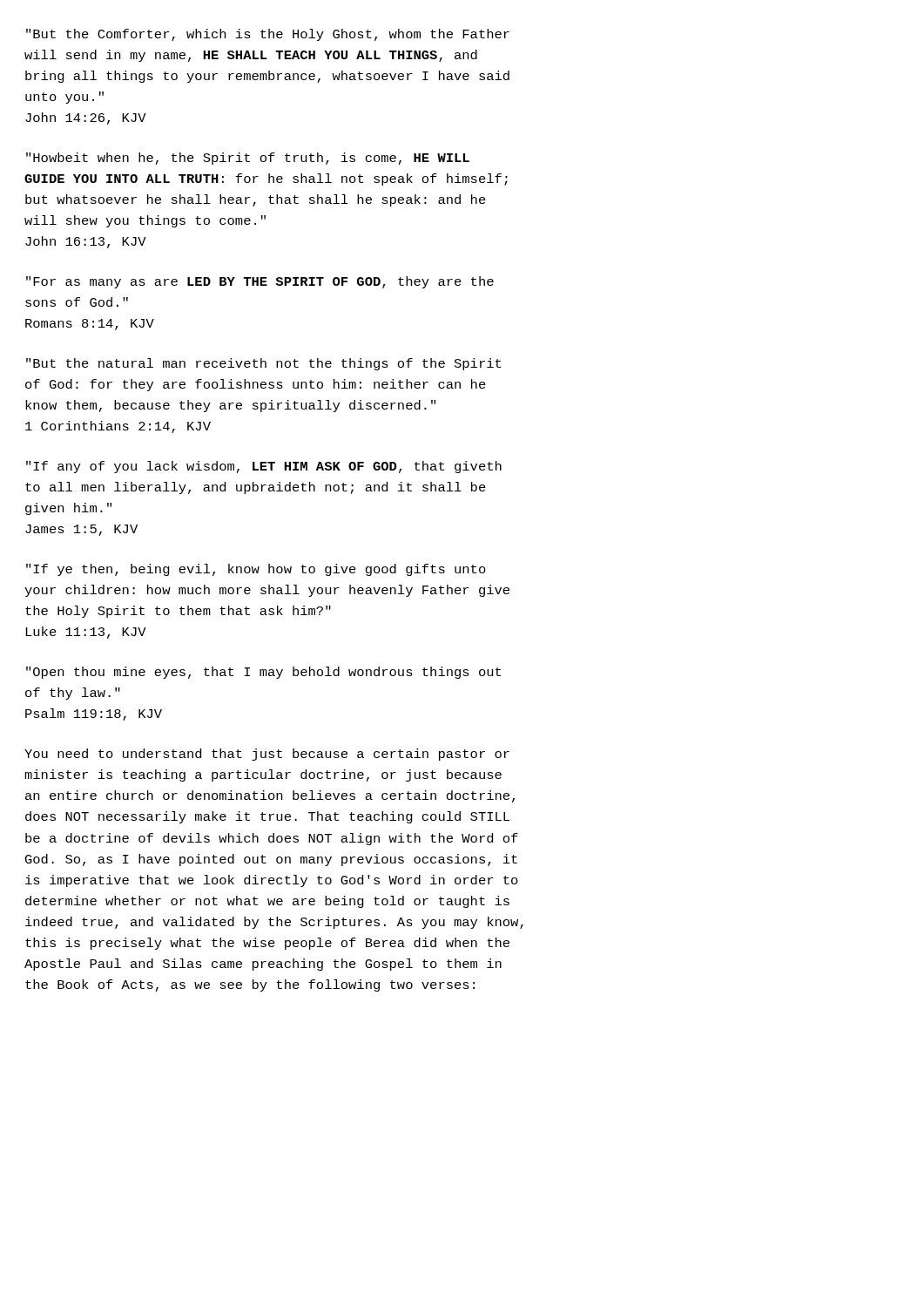Navigate to the passage starting ""For as many as are LED BY THE"

260,282
